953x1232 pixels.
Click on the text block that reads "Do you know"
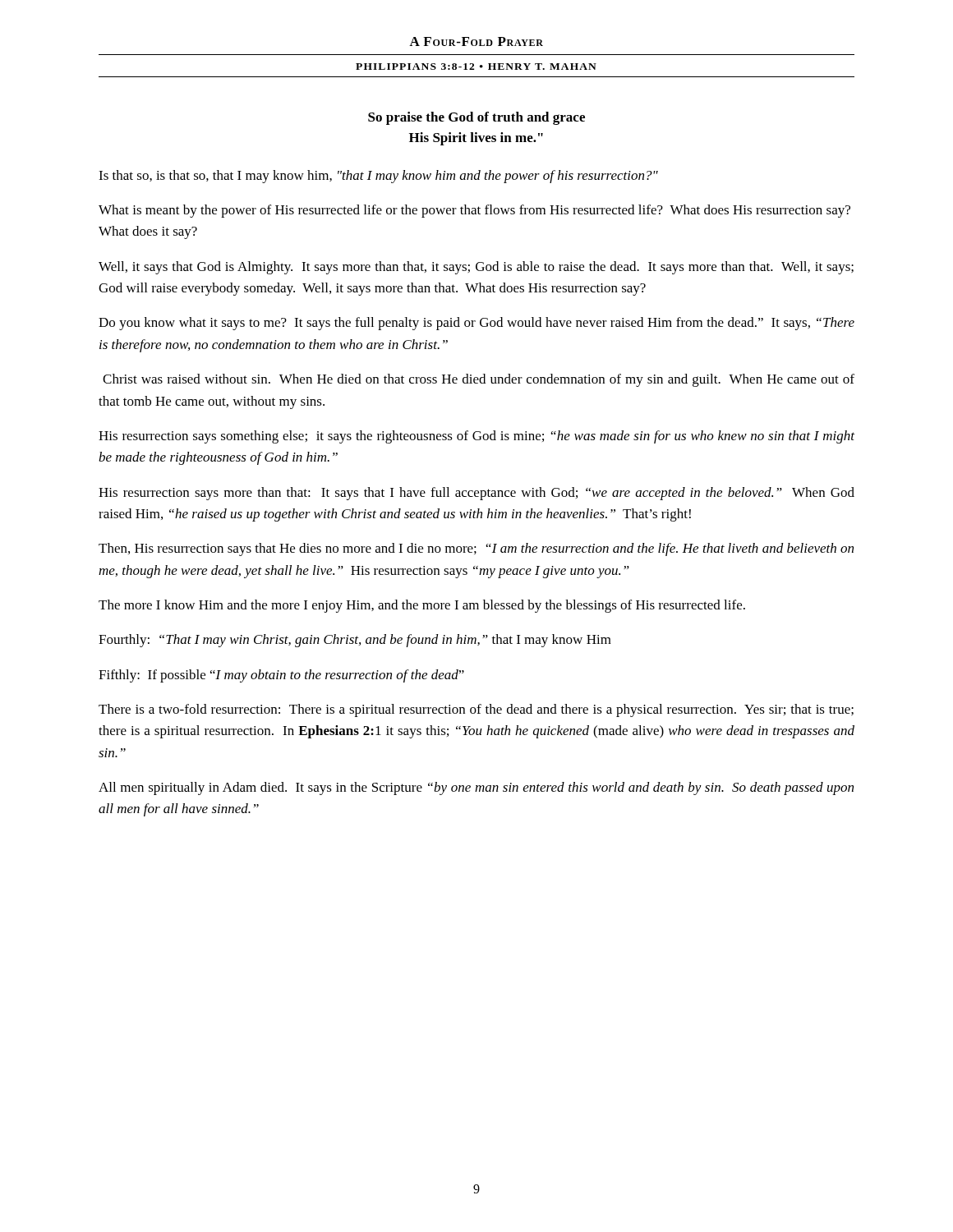[x=476, y=334]
